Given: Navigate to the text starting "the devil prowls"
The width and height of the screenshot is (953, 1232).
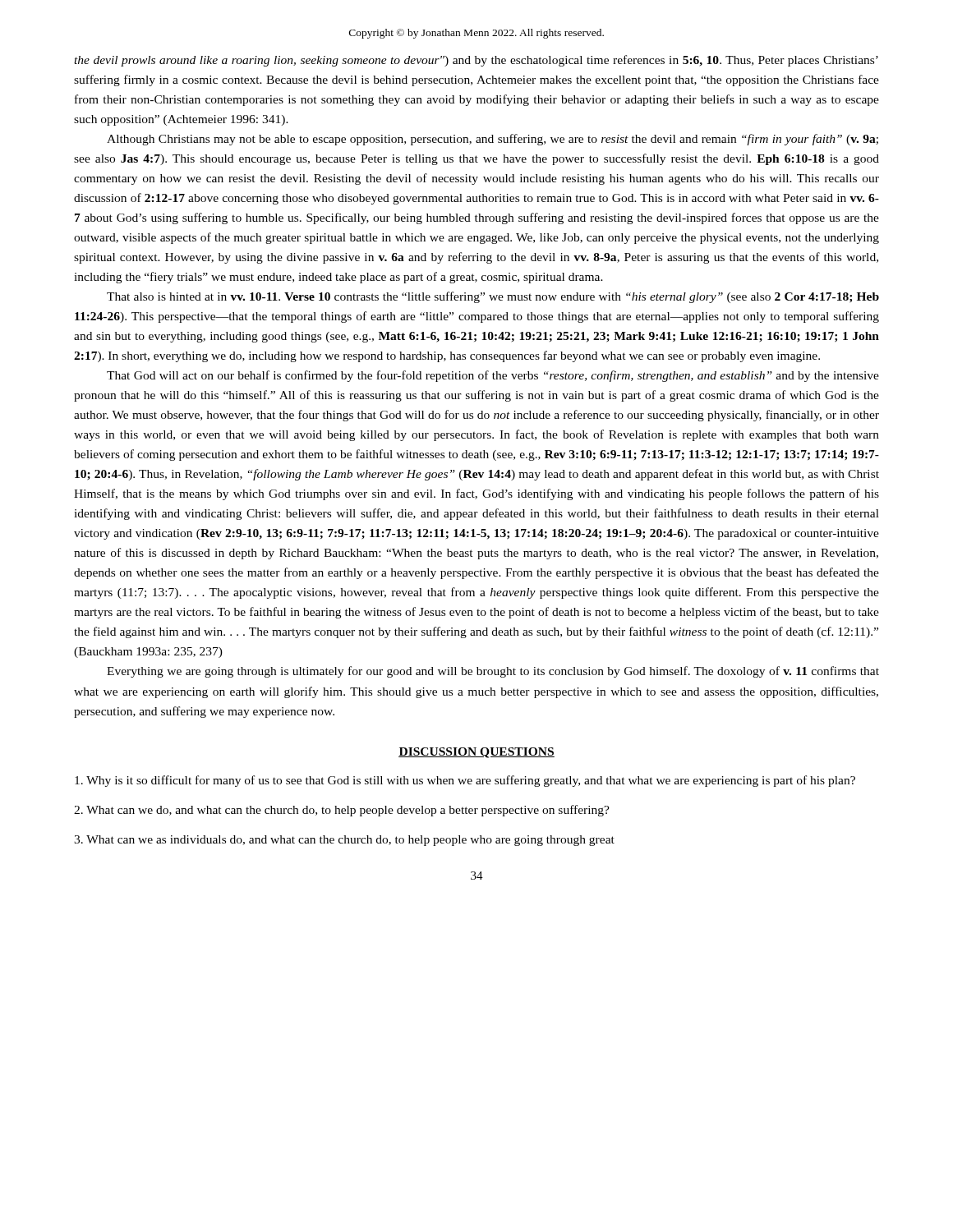Looking at the screenshot, I should click(476, 90).
